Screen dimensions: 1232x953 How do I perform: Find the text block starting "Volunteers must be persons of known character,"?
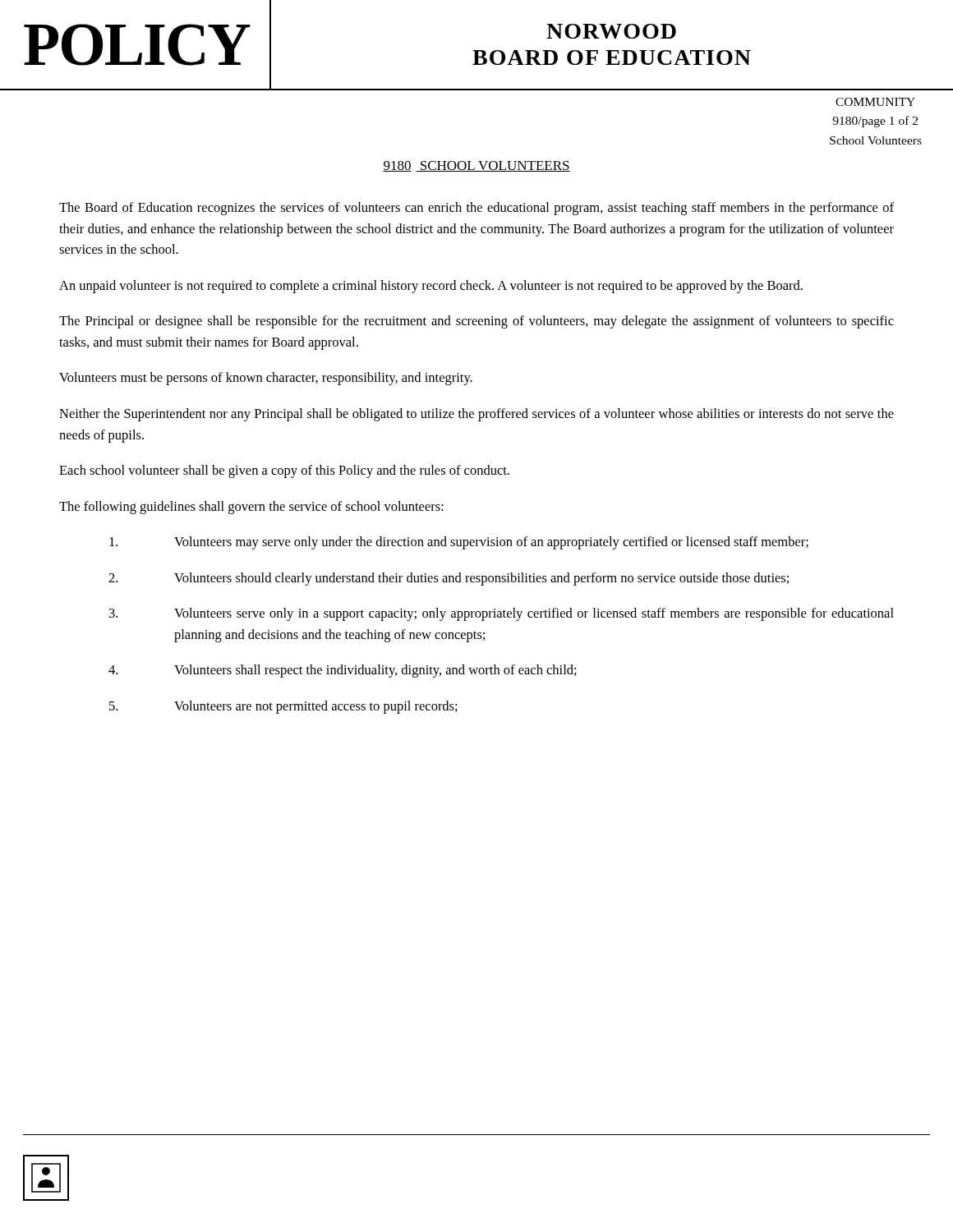click(266, 378)
